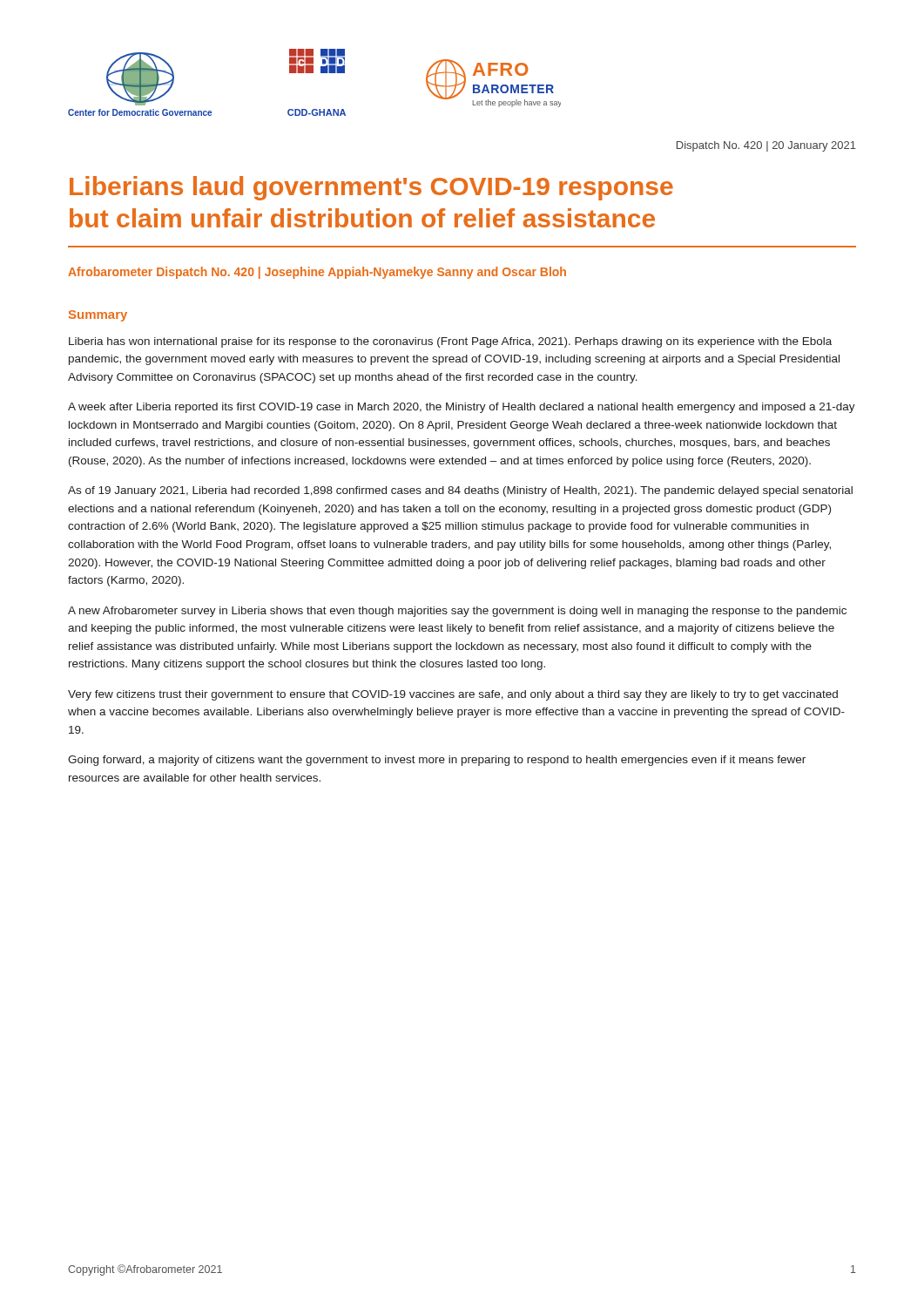Locate the text block that says "A week after"
Screen dimensions: 1307x924
(461, 434)
